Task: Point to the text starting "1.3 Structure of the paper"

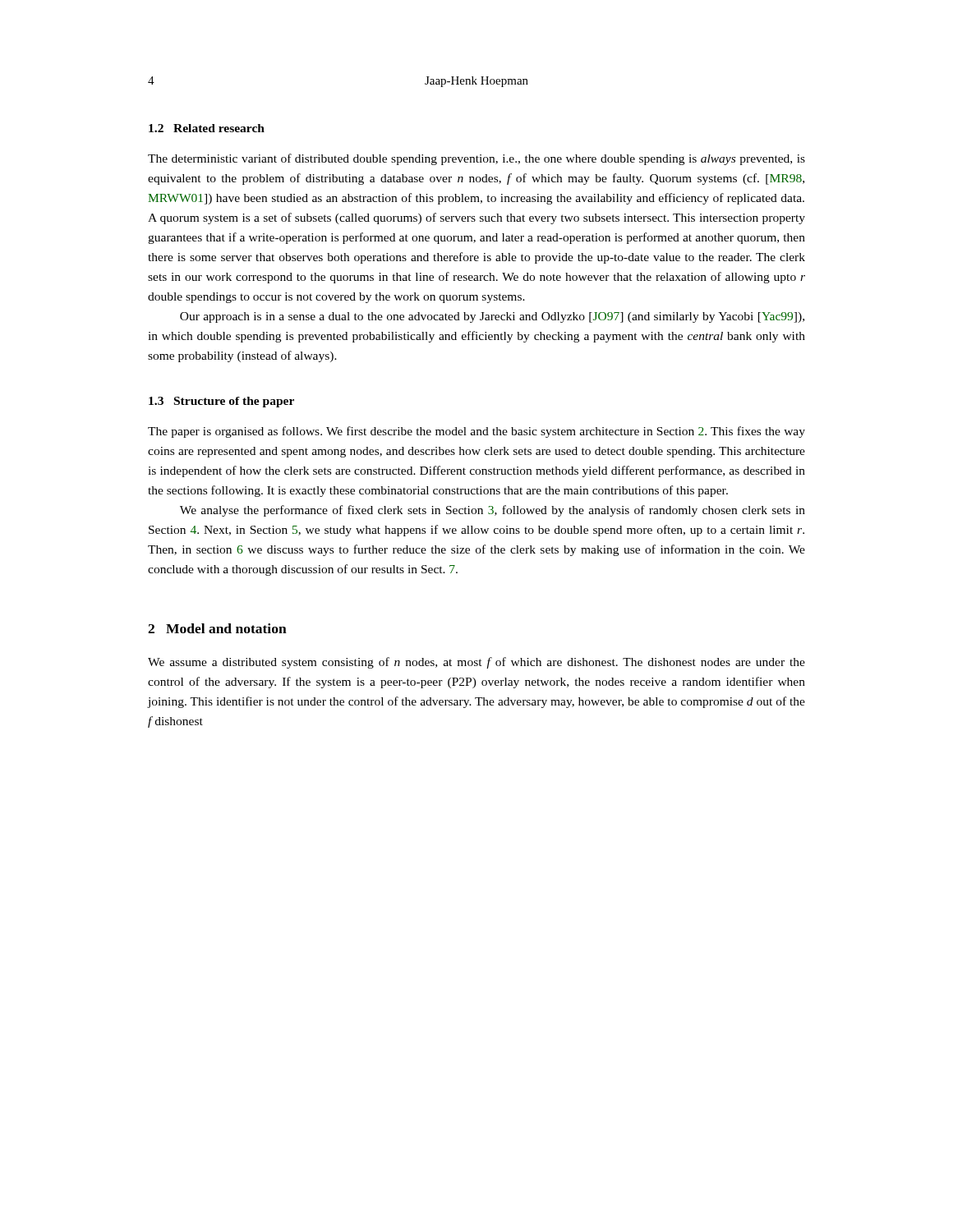Action: (221, 401)
